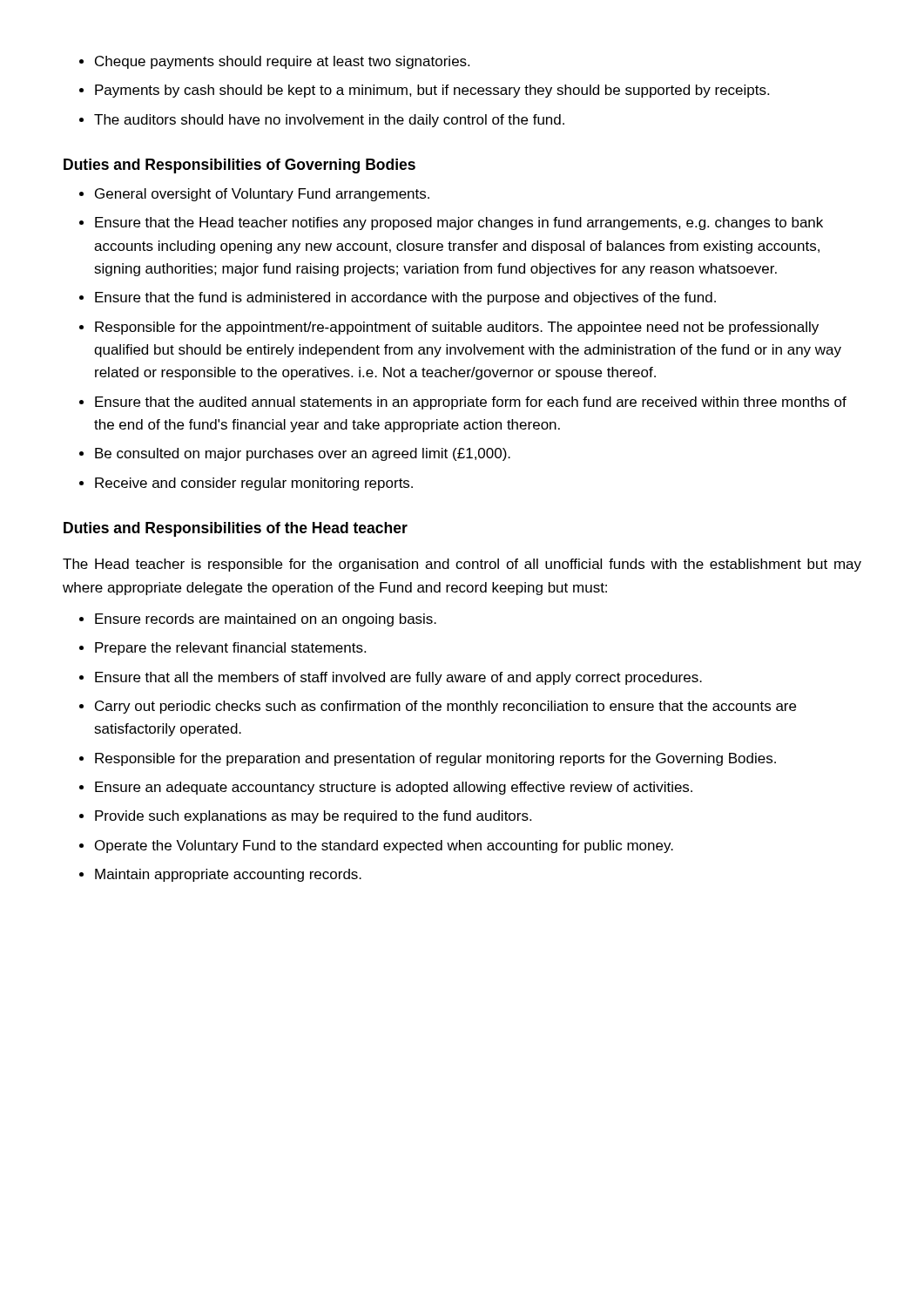Click the passage that begins "Cheque payments should"
This screenshot has height=1307, width=924.
tap(478, 62)
